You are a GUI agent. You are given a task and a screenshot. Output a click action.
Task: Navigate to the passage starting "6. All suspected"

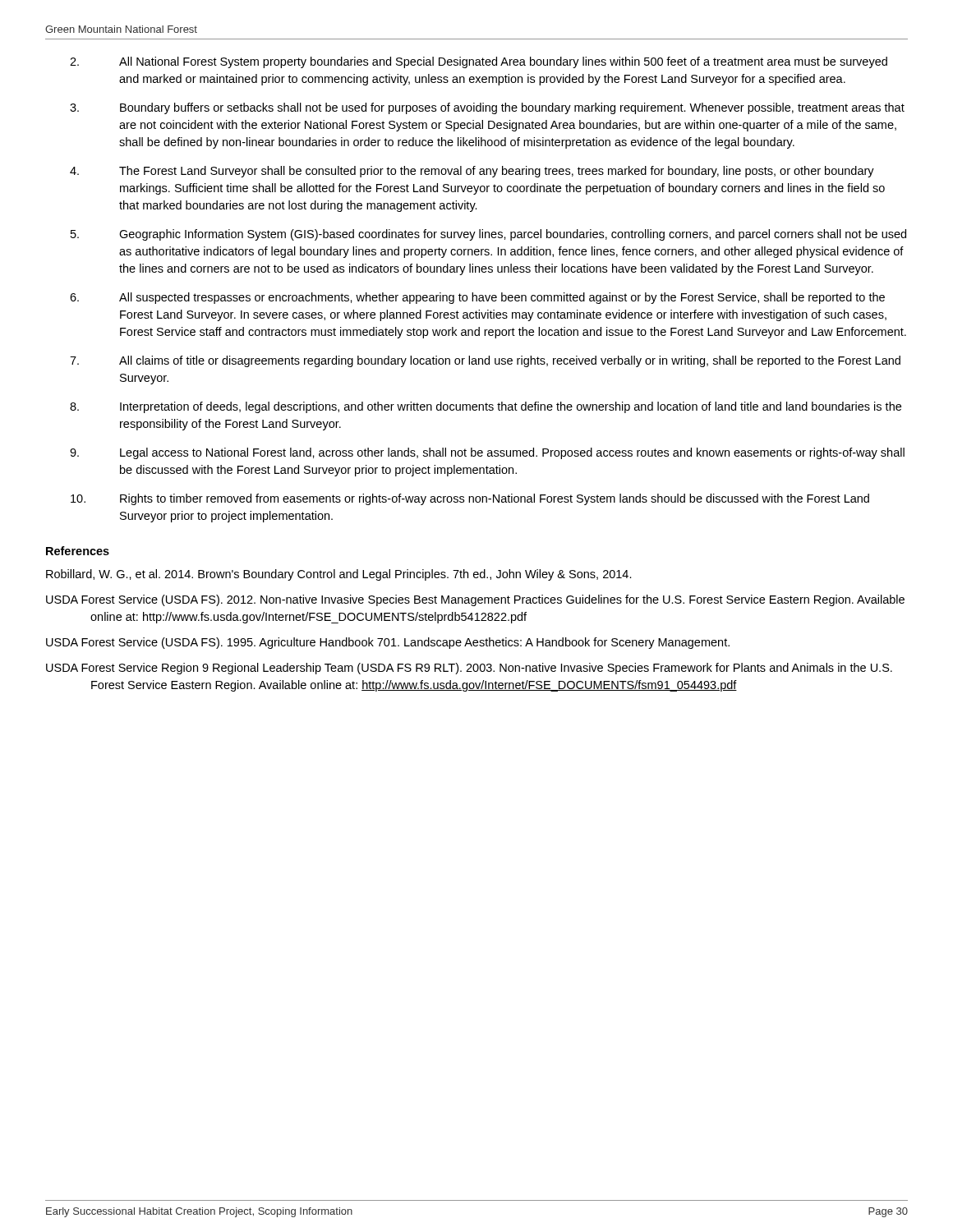tap(476, 315)
